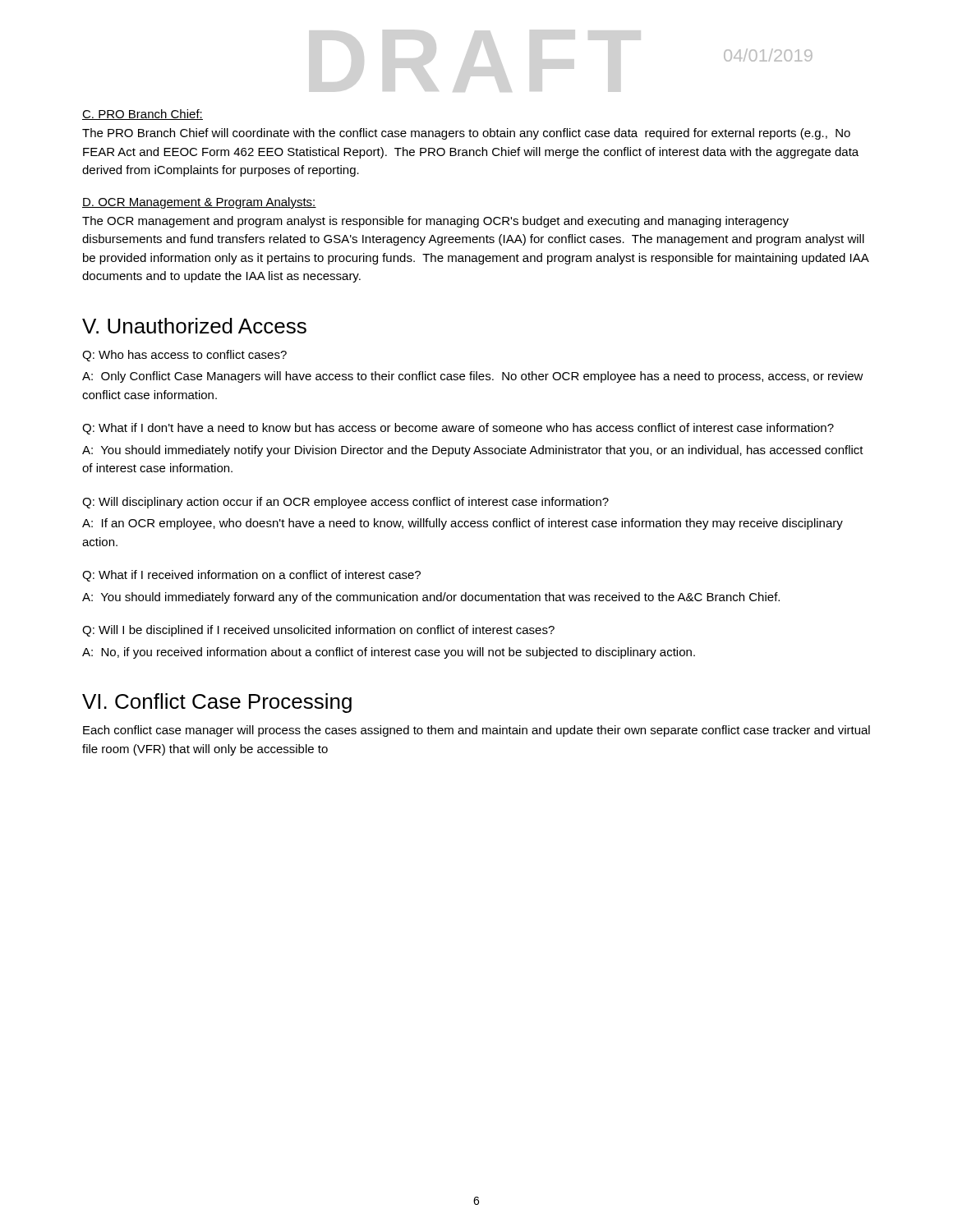This screenshot has height=1232, width=953.
Task: Select the text block that says "Q: What if I received"
Action: 476,586
